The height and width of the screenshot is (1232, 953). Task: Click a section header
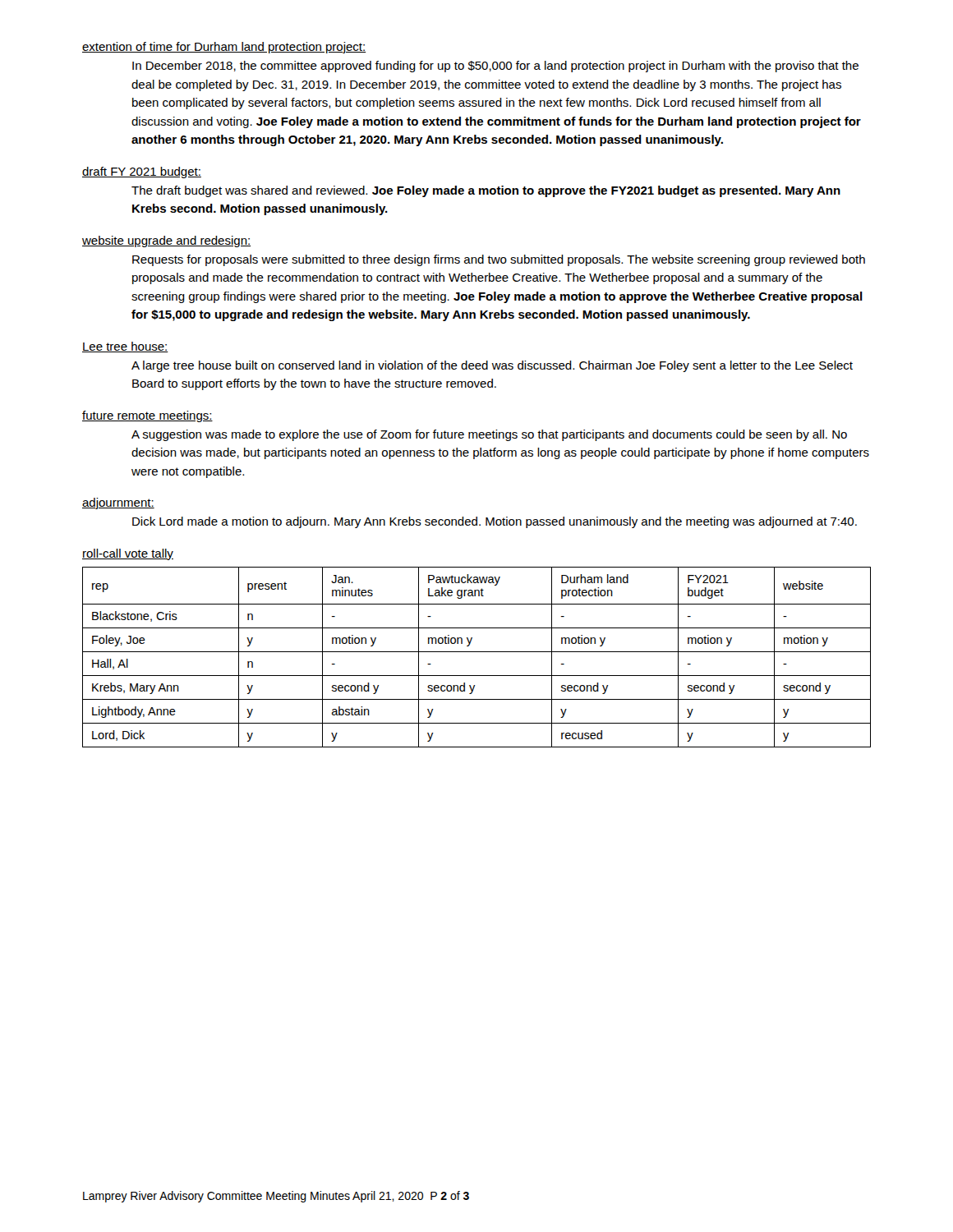(128, 553)
